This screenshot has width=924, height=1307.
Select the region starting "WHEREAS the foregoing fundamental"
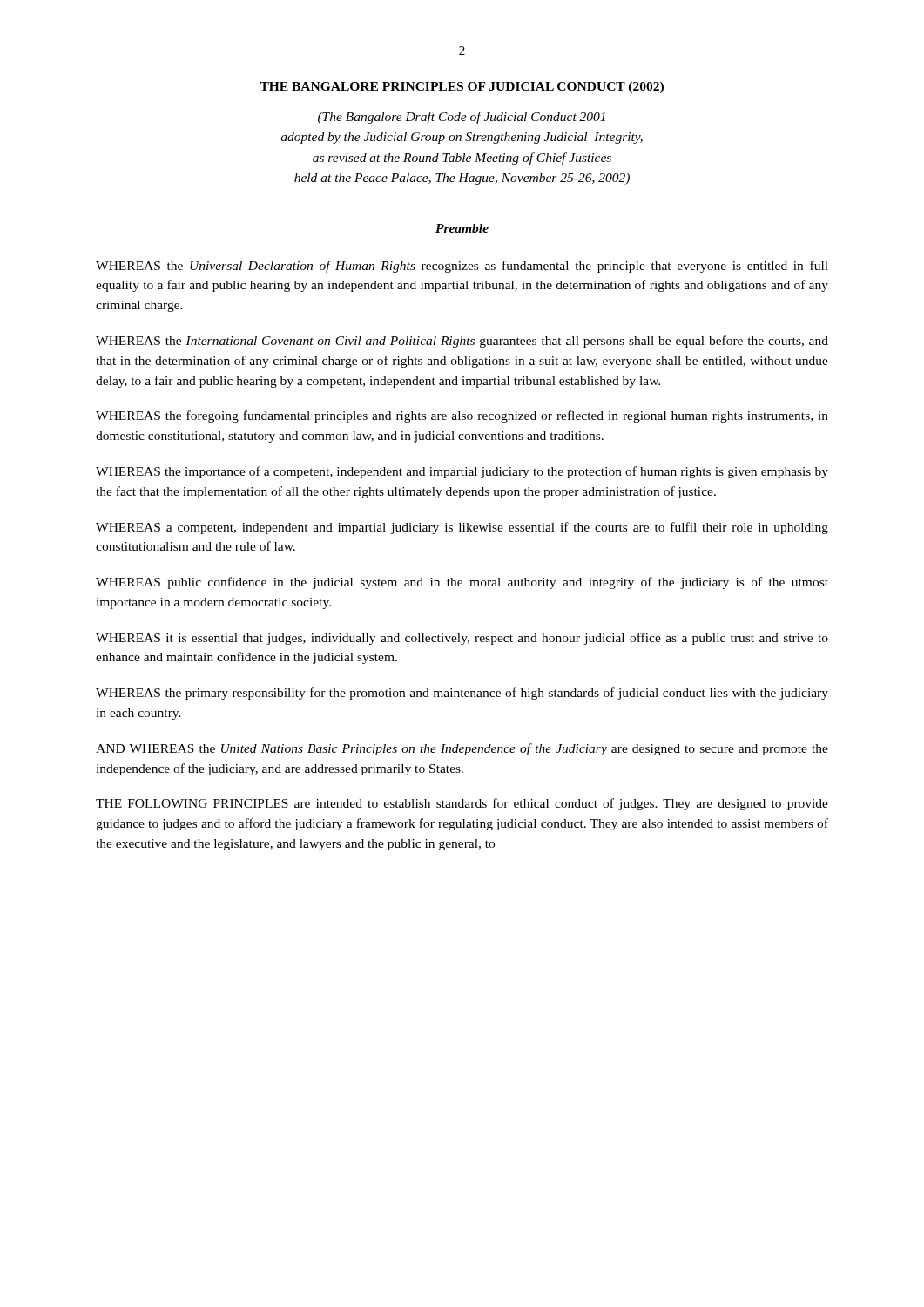pos(462,425)
